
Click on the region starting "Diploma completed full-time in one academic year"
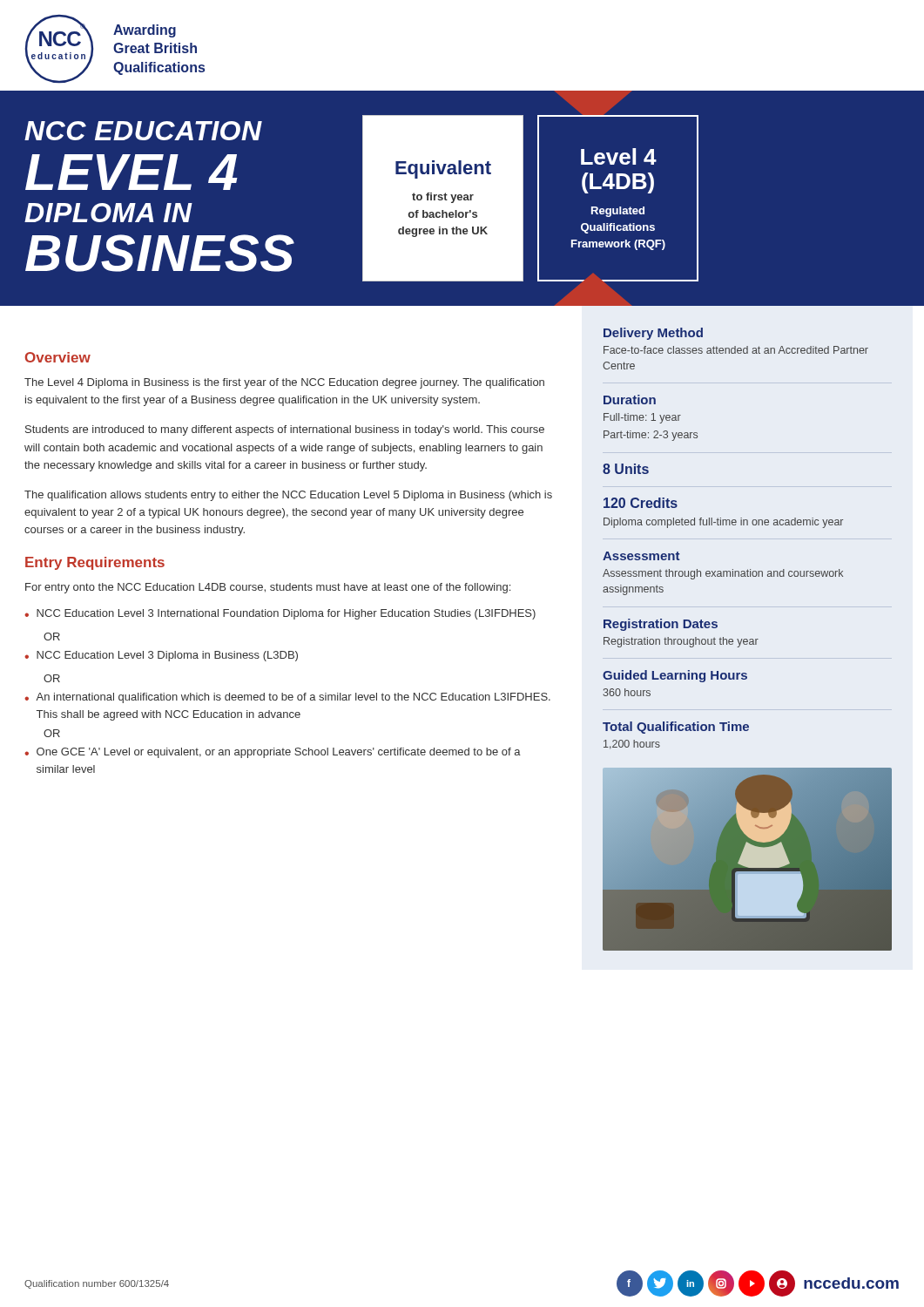point(723,522)
